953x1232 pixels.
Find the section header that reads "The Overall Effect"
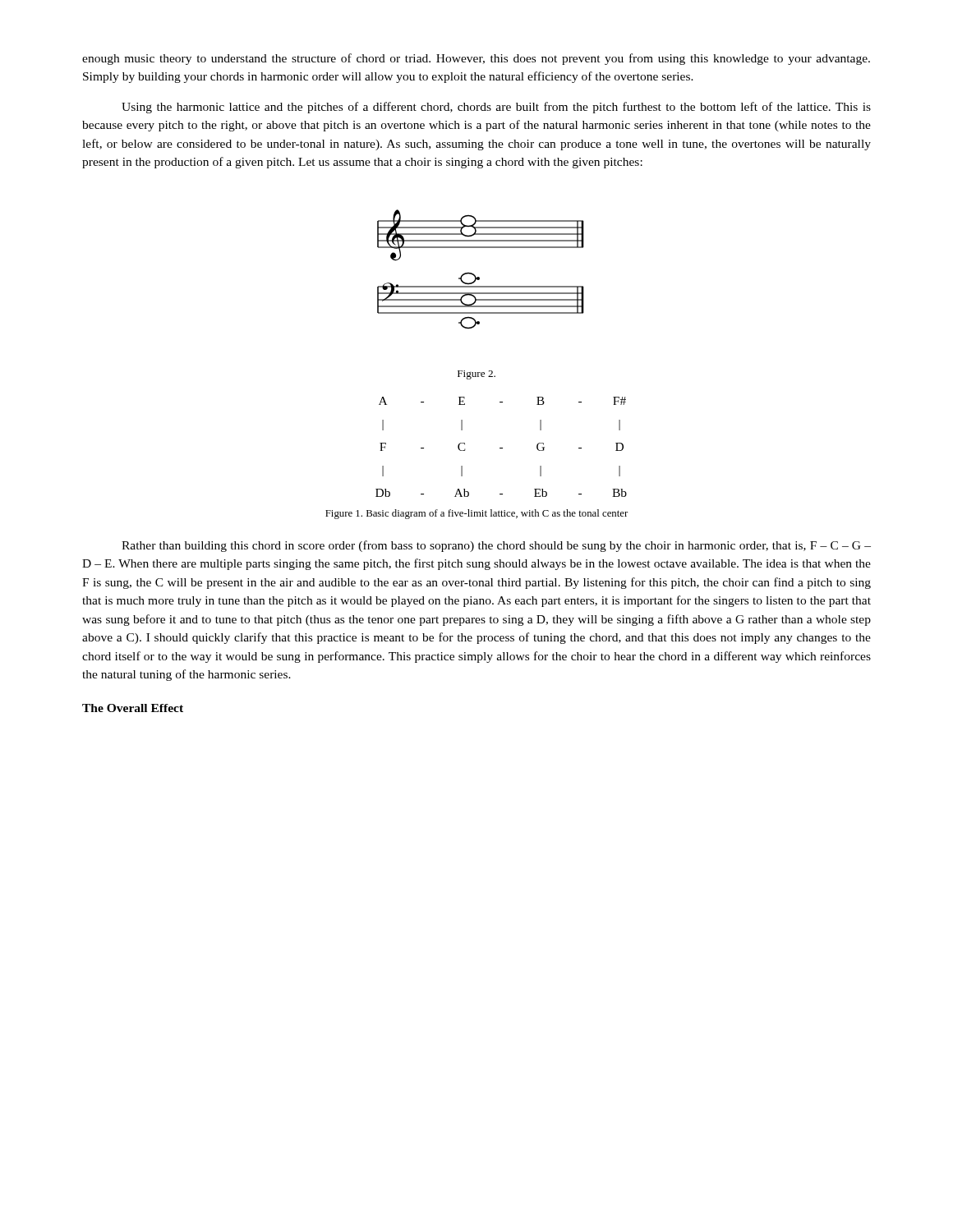(133, 707)
